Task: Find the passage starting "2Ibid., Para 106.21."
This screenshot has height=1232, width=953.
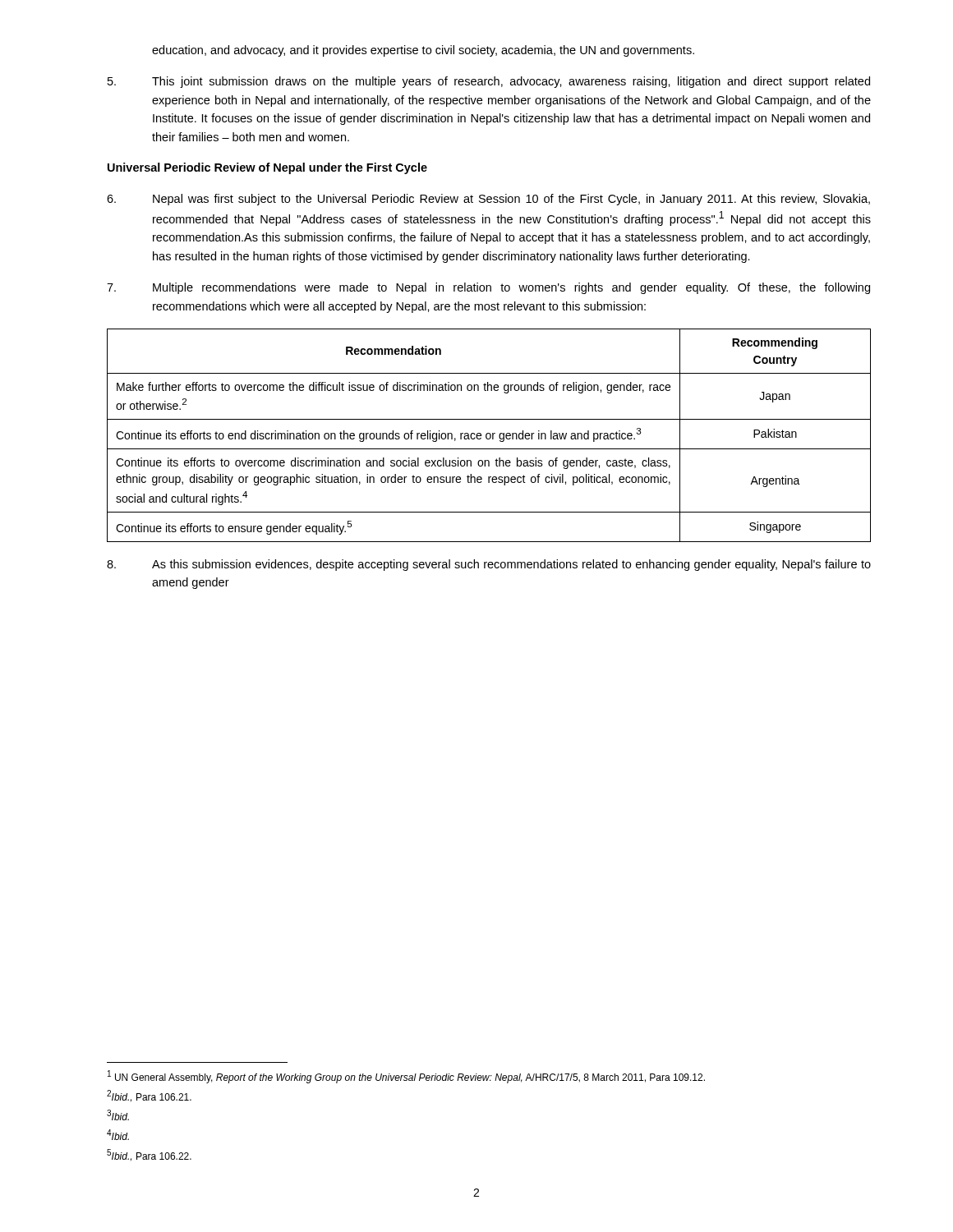Action: click(149, 1096)
